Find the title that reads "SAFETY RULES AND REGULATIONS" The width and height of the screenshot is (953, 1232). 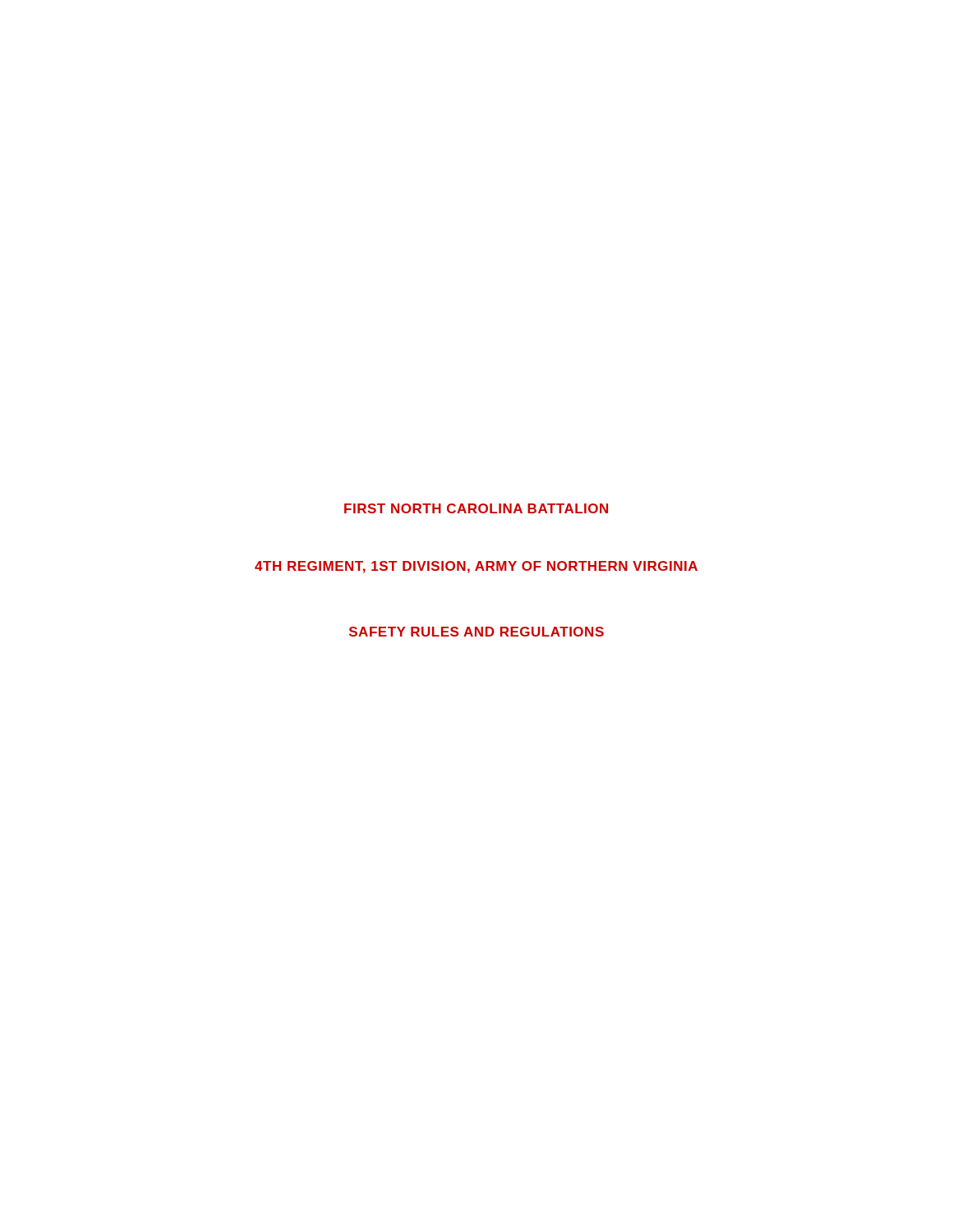tap(476, 632)
